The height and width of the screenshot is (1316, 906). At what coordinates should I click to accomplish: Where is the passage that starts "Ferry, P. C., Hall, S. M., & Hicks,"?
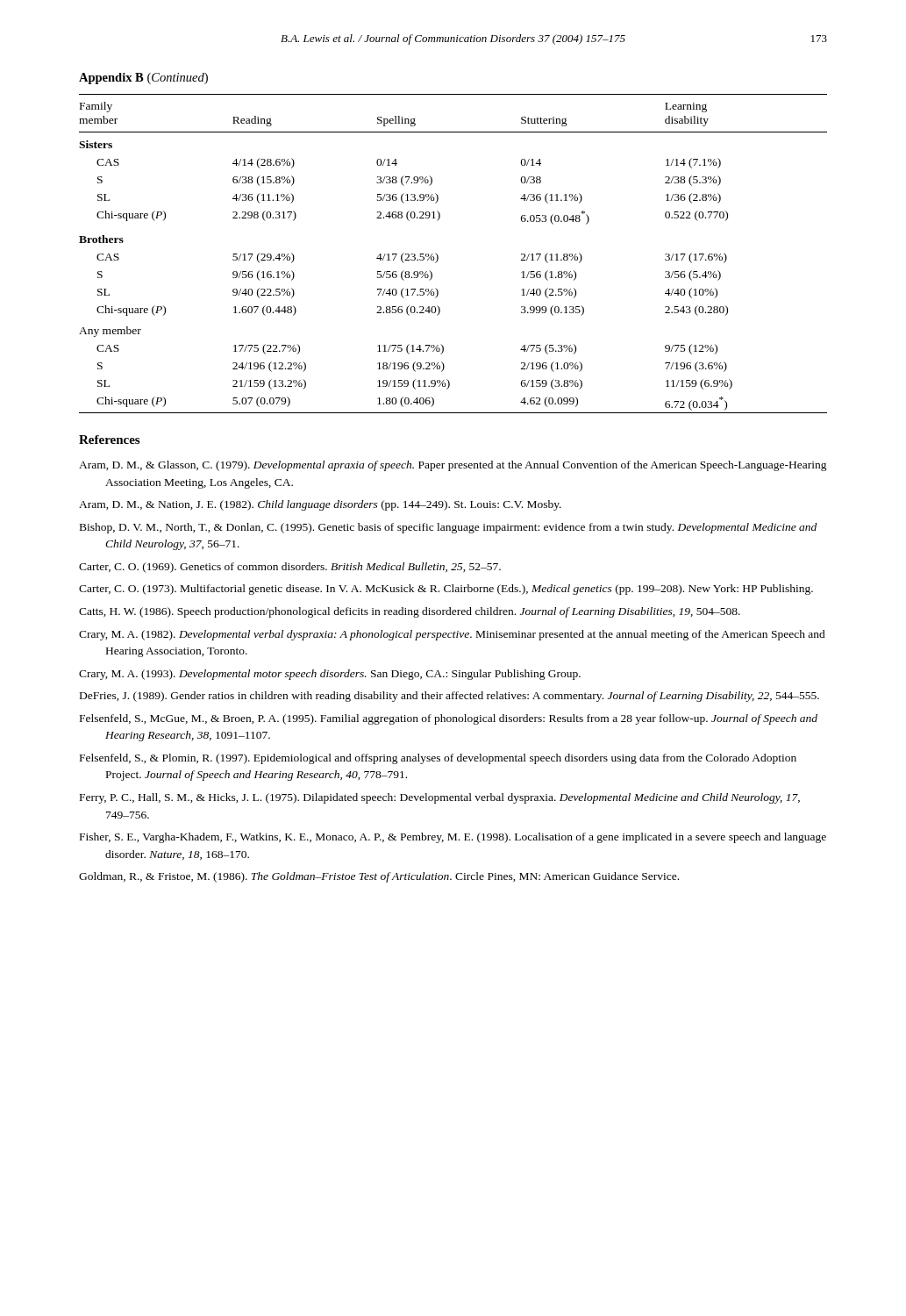440,806
